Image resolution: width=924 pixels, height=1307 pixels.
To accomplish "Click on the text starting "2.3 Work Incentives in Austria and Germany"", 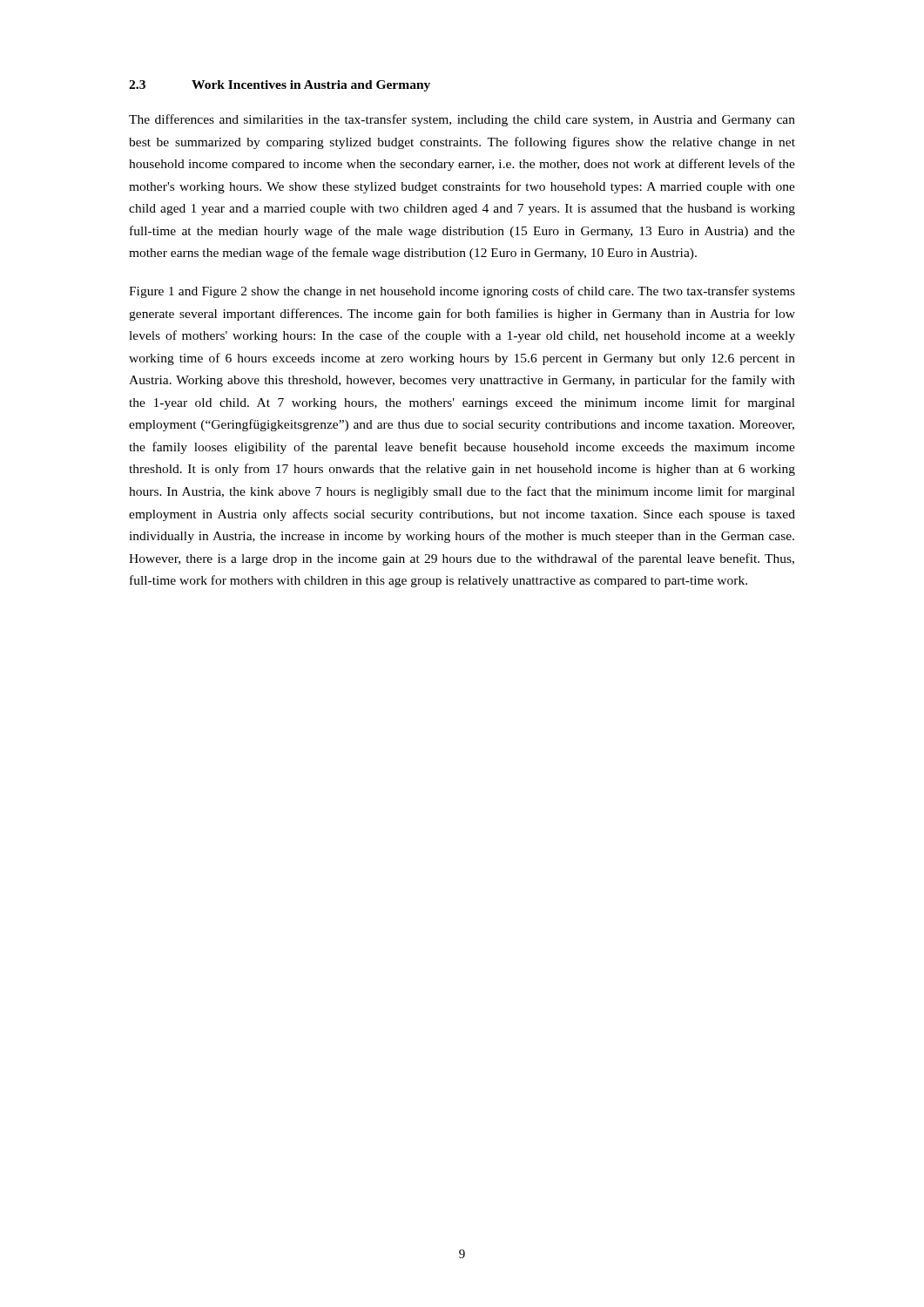I will pyautogui.click(x=280, y=85).
